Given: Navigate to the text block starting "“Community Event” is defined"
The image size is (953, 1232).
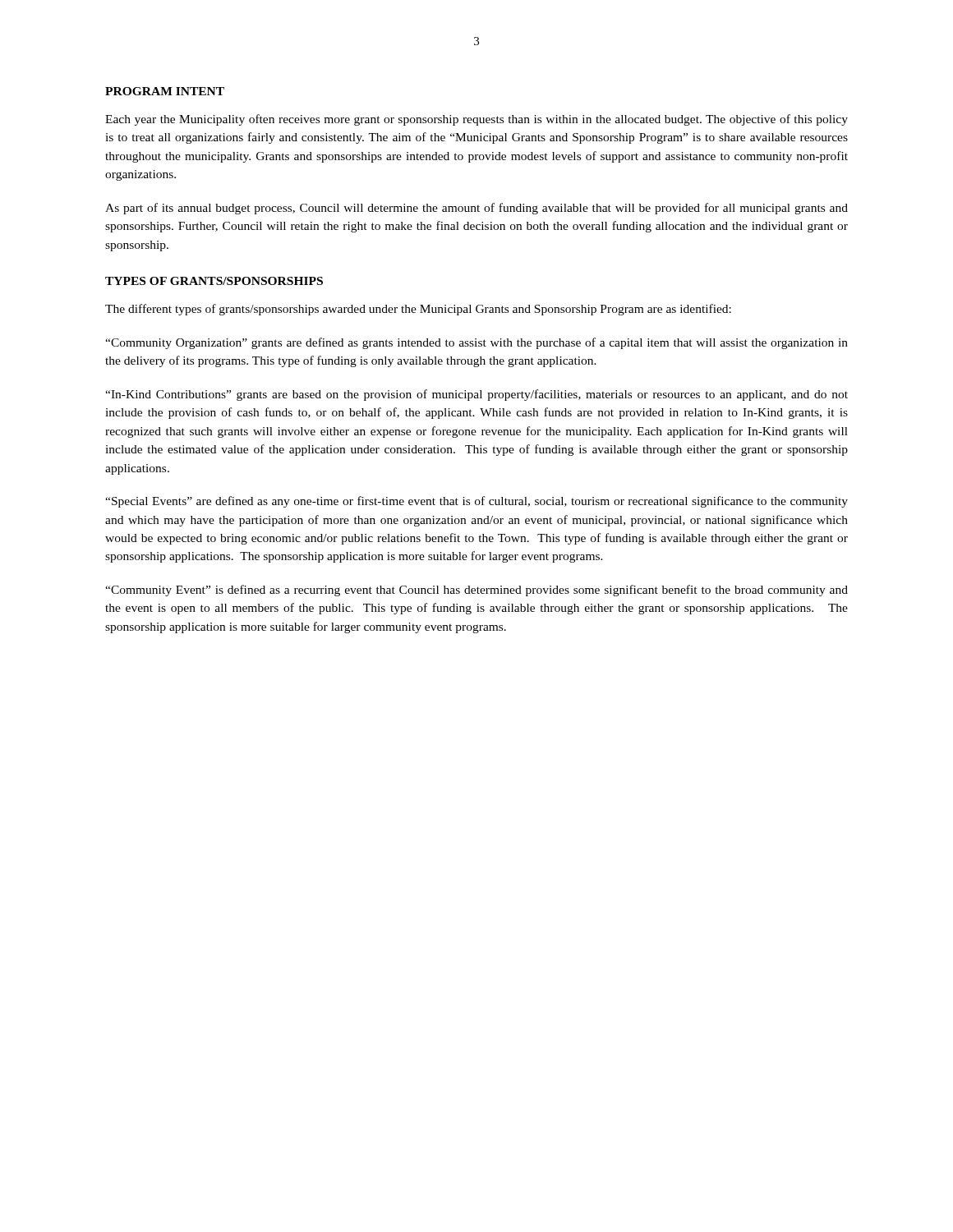Looking at the screenshot, I should [476, 608].
